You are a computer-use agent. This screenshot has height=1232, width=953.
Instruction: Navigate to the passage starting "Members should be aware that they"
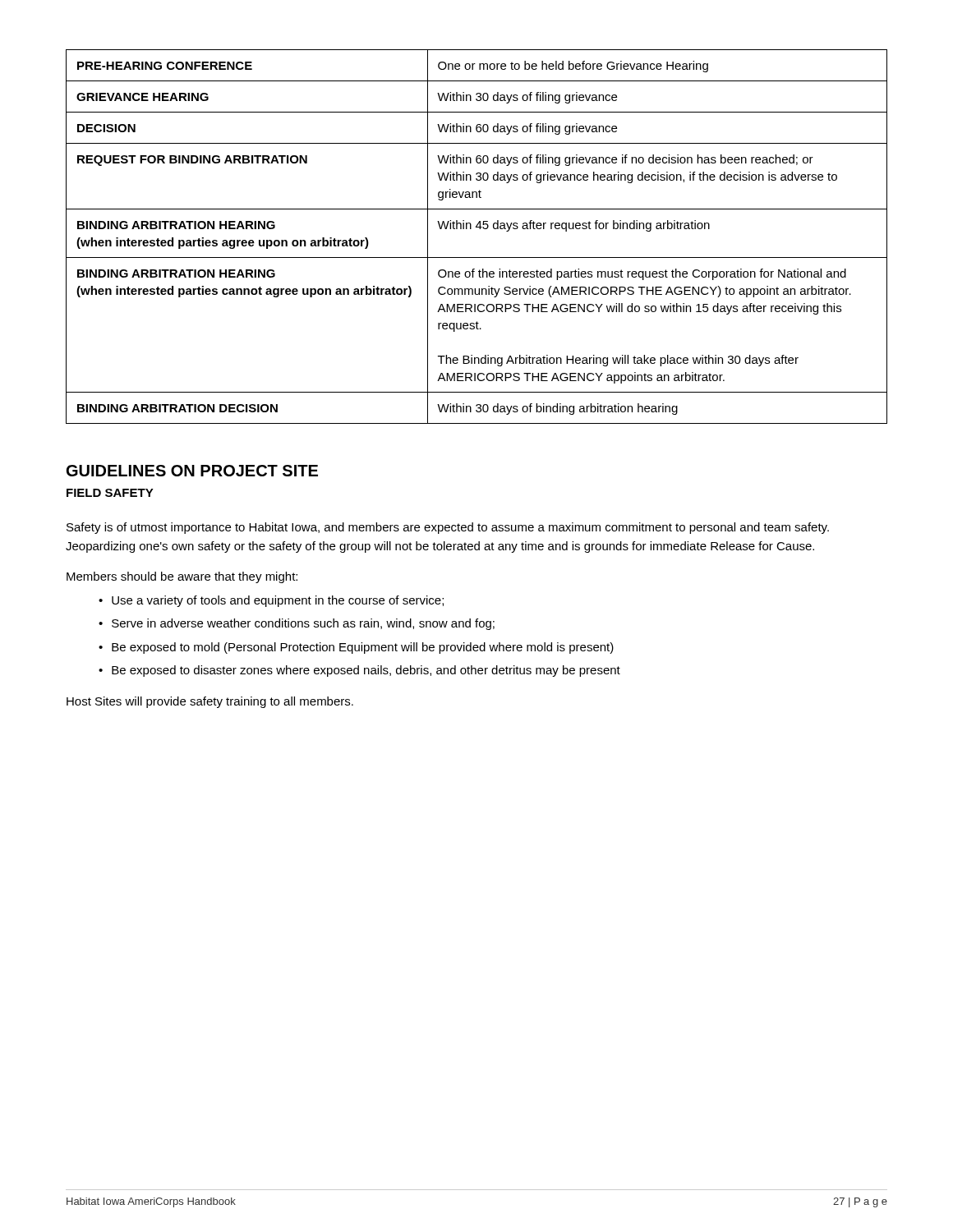pos(182,577)
